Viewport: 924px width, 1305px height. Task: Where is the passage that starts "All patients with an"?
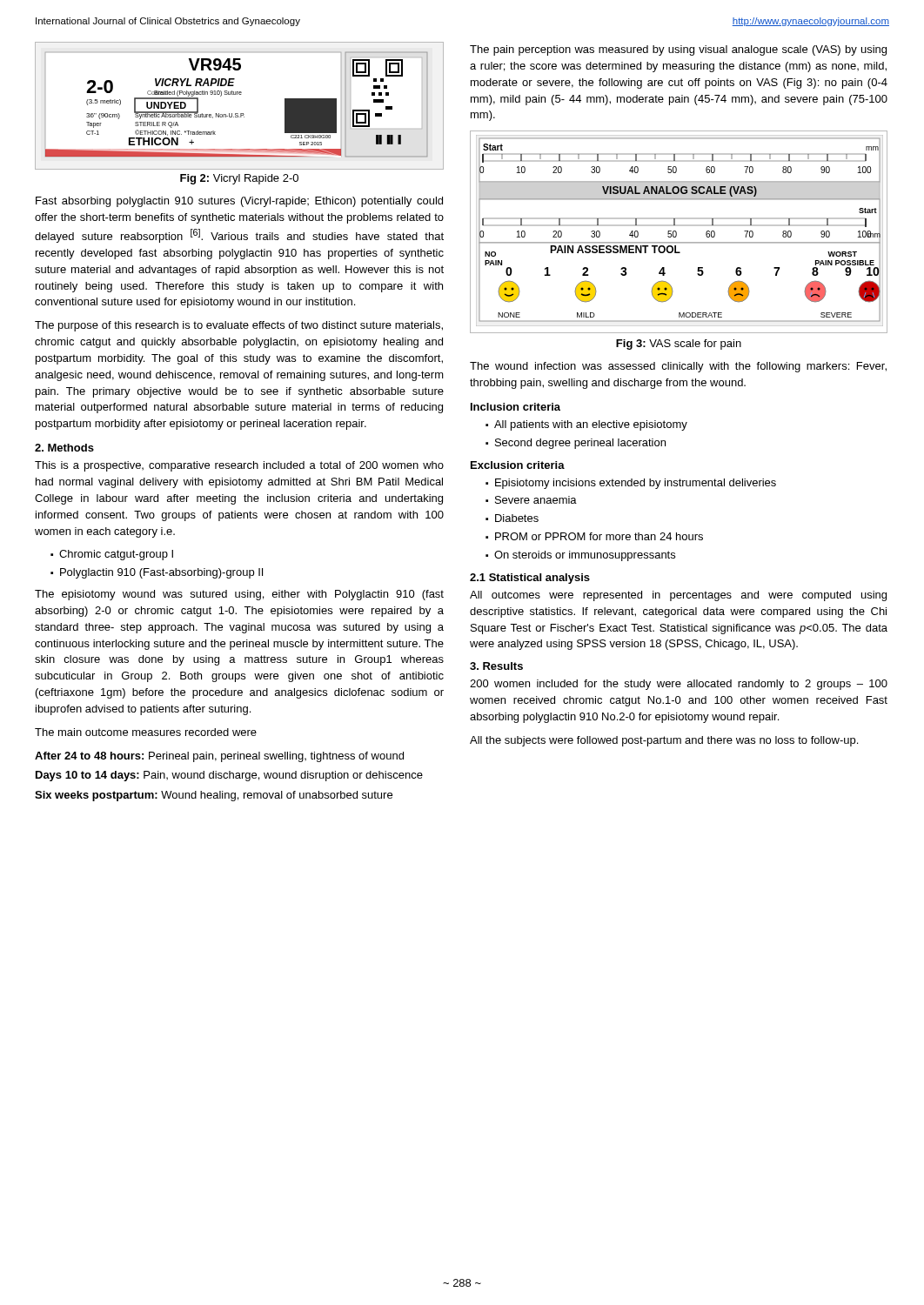coord(591,424)
